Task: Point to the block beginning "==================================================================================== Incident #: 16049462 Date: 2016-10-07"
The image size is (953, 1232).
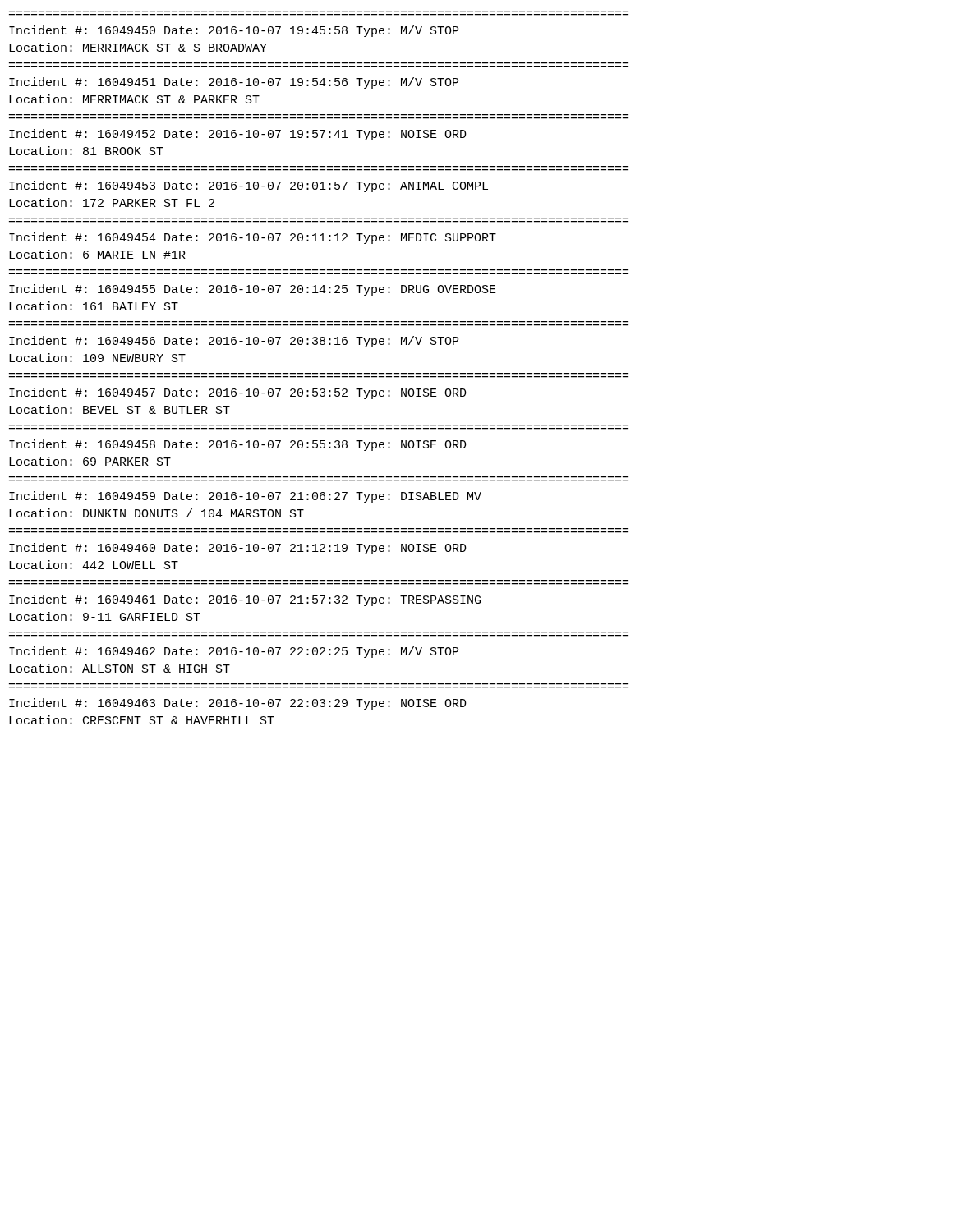Action: (234, 652)
